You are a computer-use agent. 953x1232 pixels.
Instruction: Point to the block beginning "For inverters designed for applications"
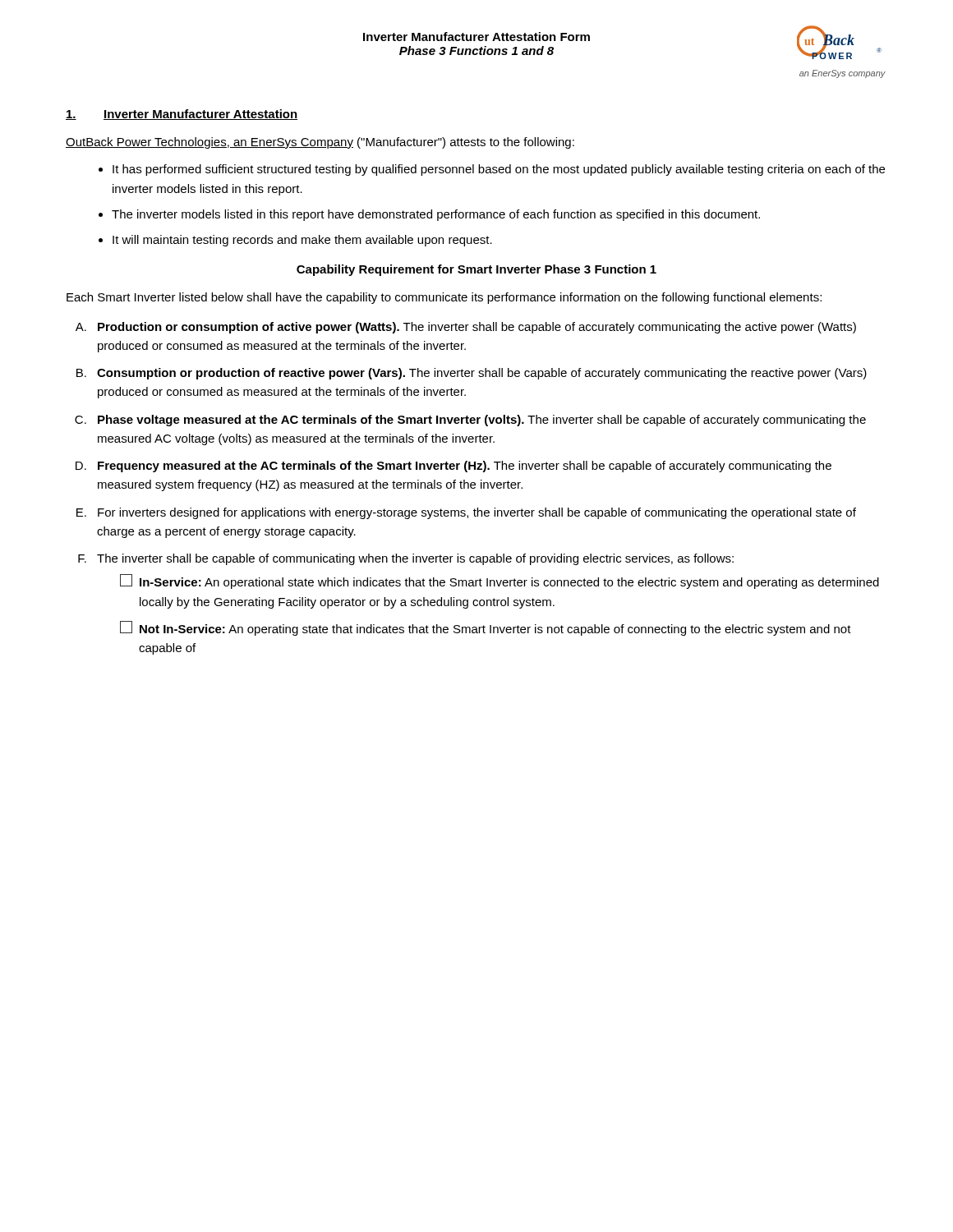click(x=476, y=521)
